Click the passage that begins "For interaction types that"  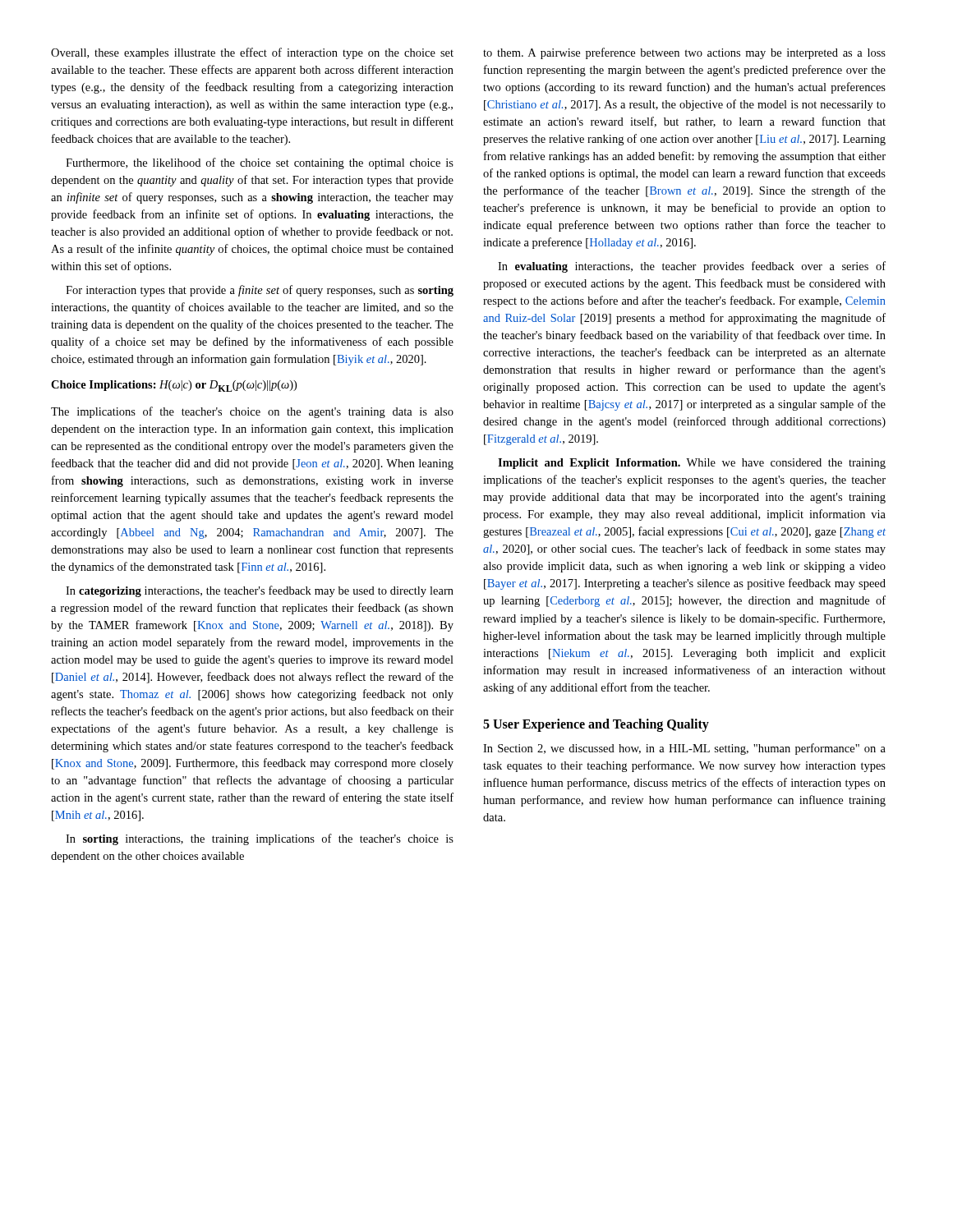[x=252, y=325]
